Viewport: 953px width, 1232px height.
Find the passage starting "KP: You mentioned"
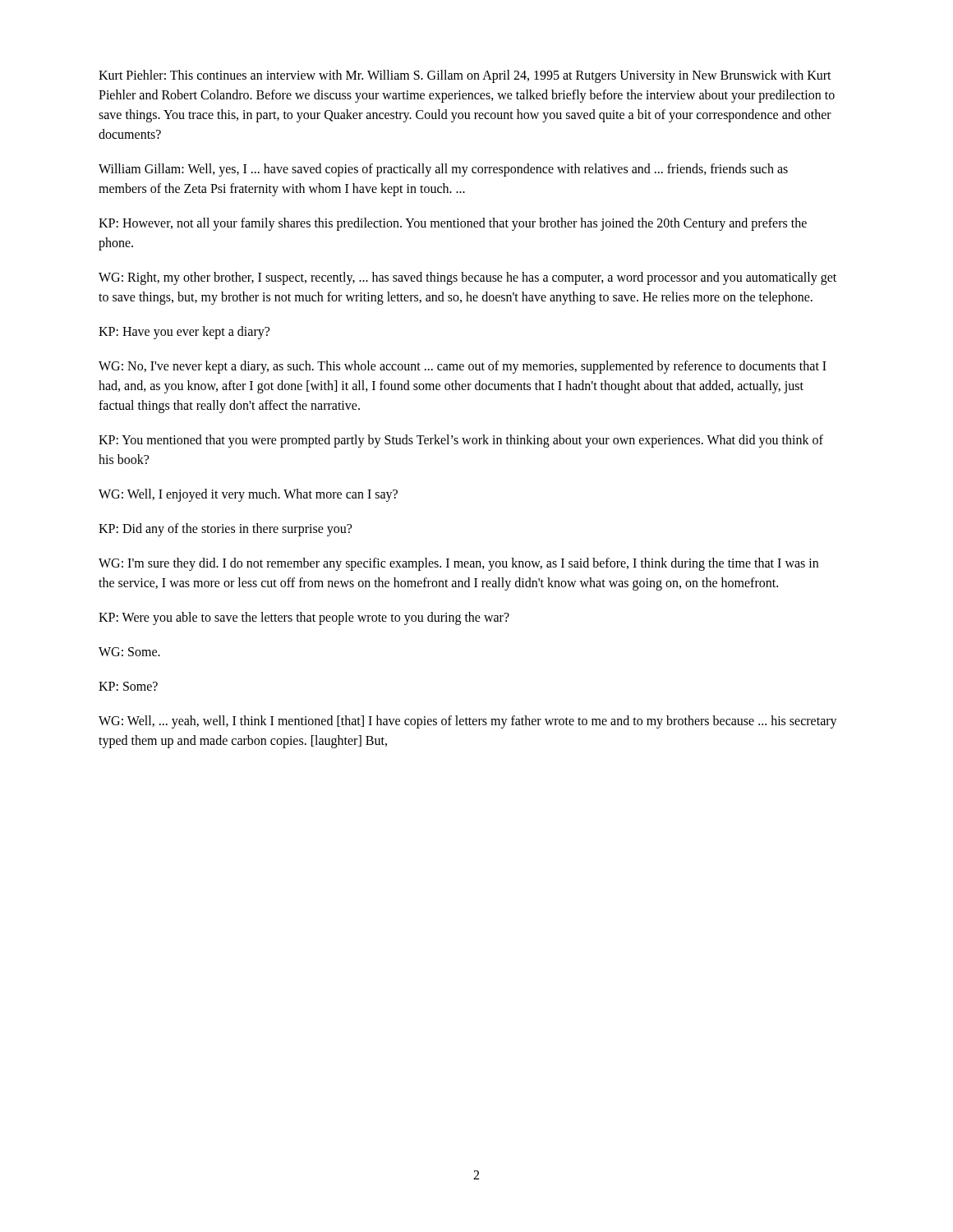(x=461, y=450)
